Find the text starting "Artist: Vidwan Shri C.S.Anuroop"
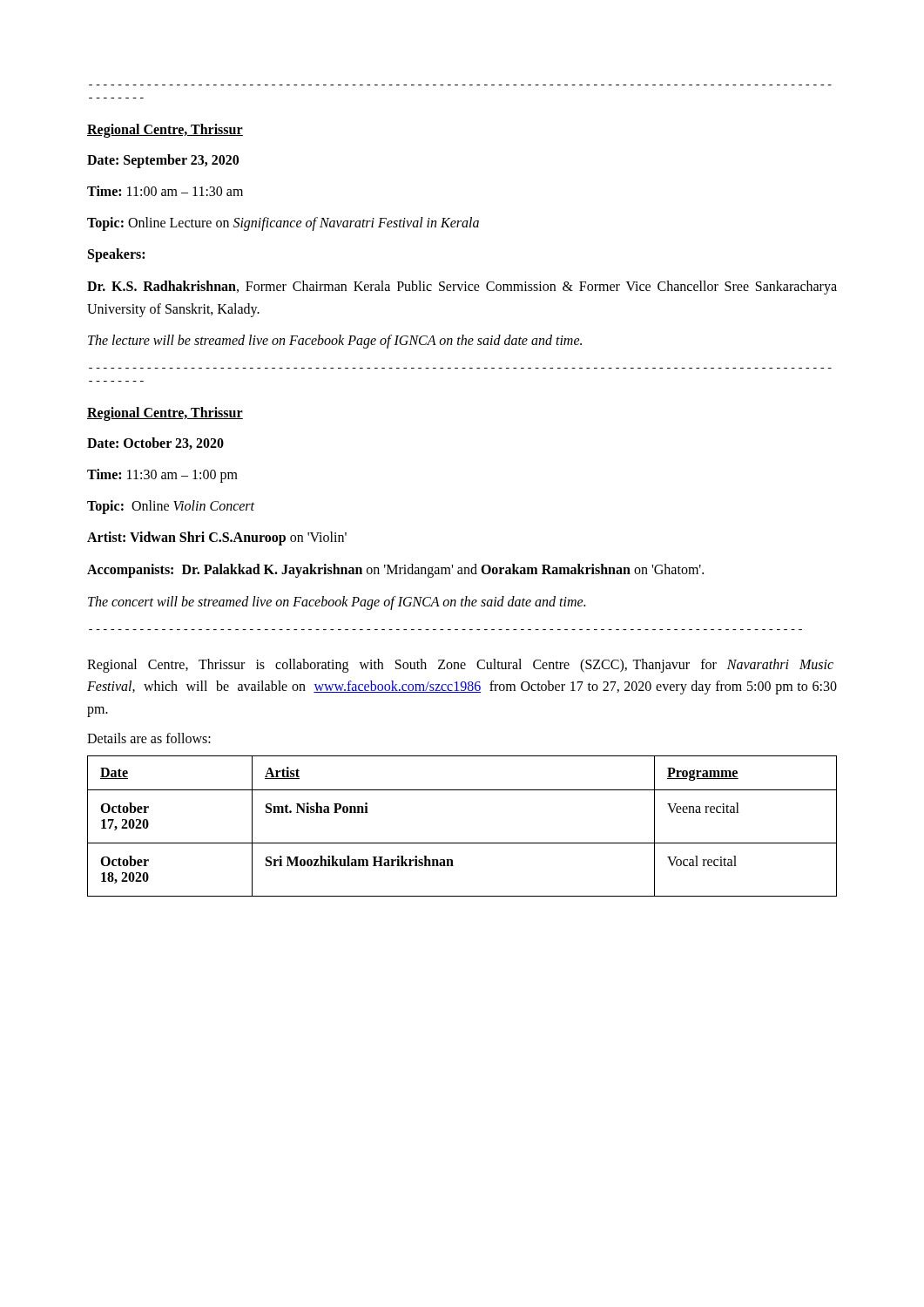The width and height of the screenshot is (924, 1307). click(x=217, y=537)
